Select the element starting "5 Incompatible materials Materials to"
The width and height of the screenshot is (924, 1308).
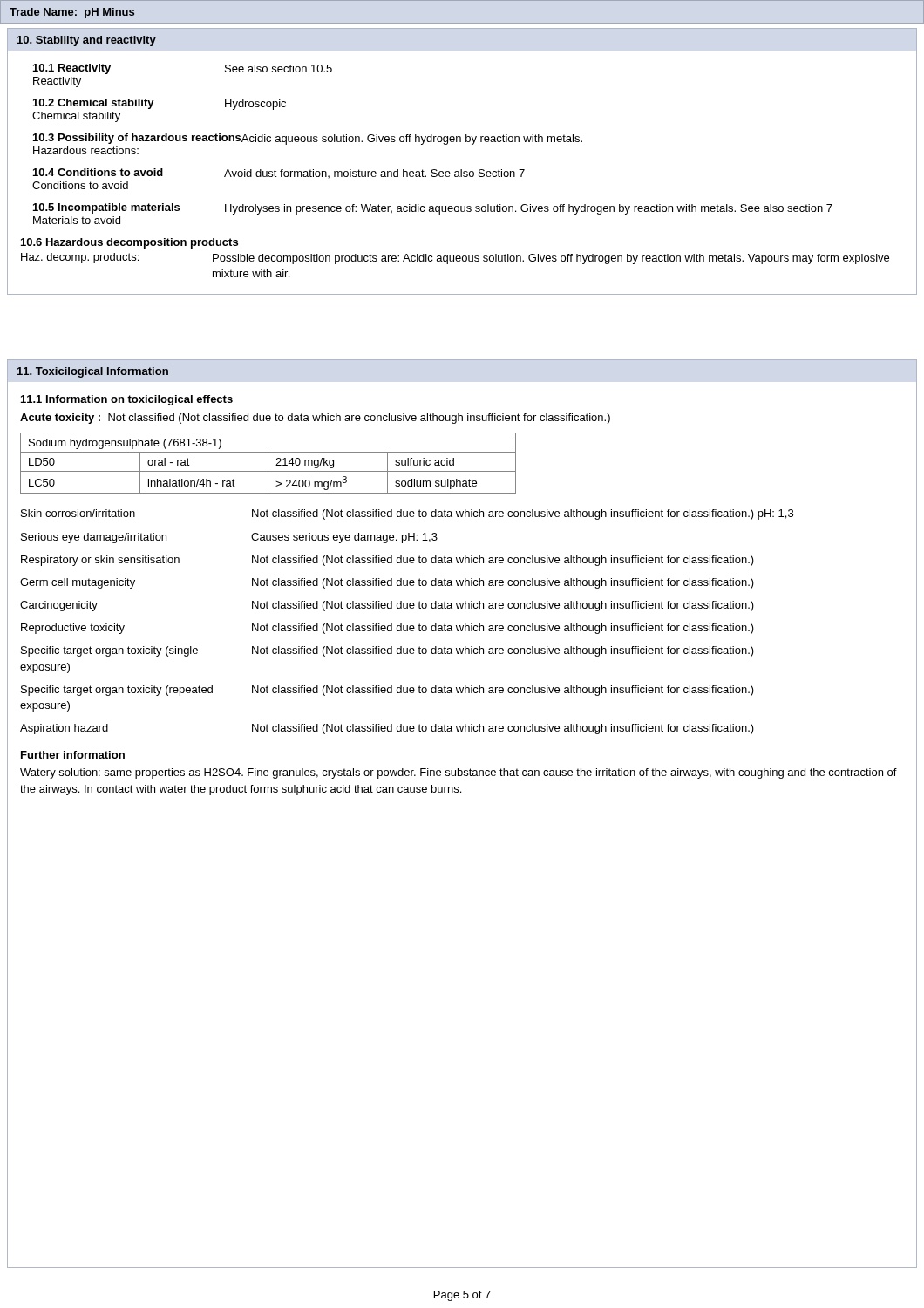tap(462, 214)
